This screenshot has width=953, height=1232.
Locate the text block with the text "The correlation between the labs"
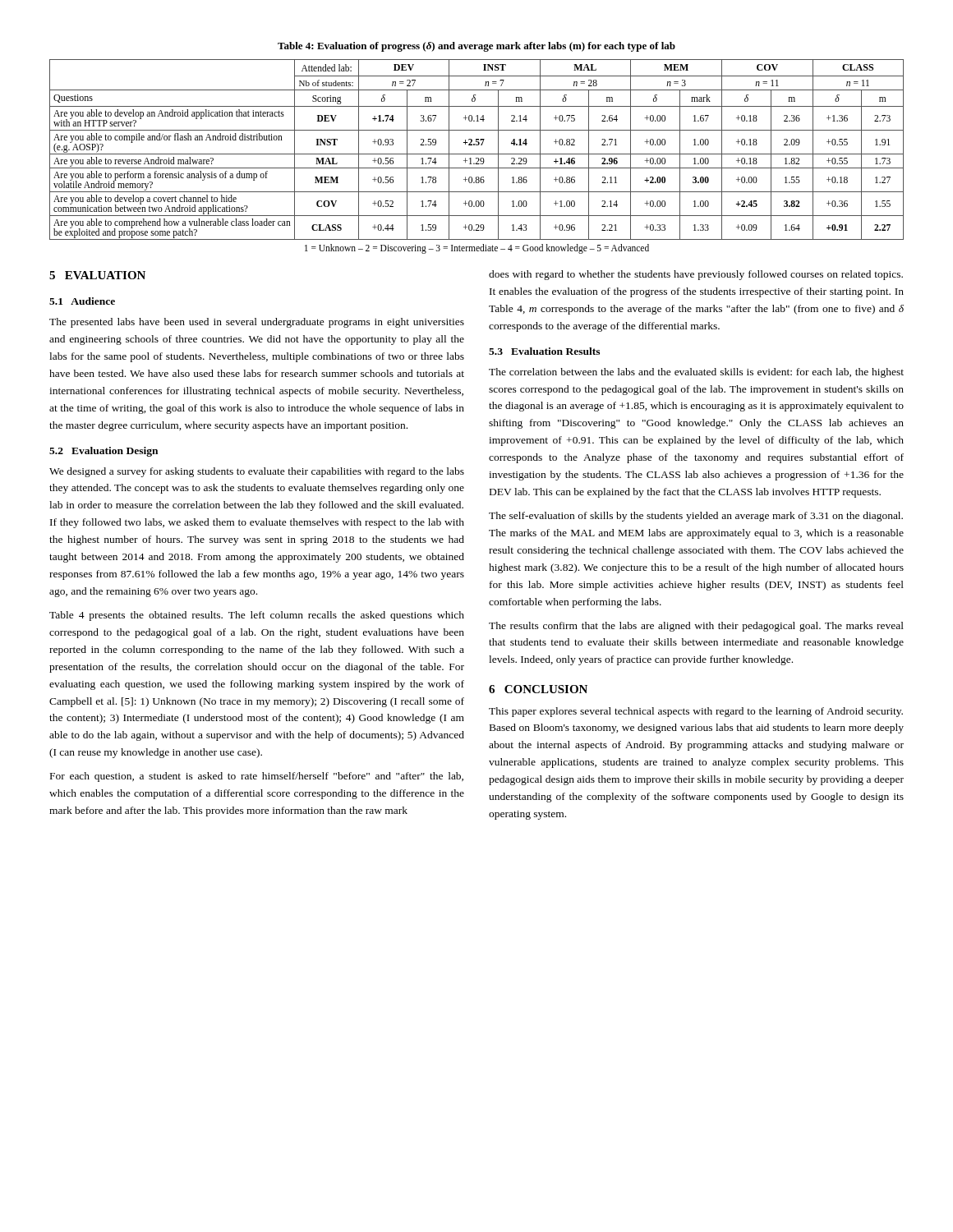point(696,516)
